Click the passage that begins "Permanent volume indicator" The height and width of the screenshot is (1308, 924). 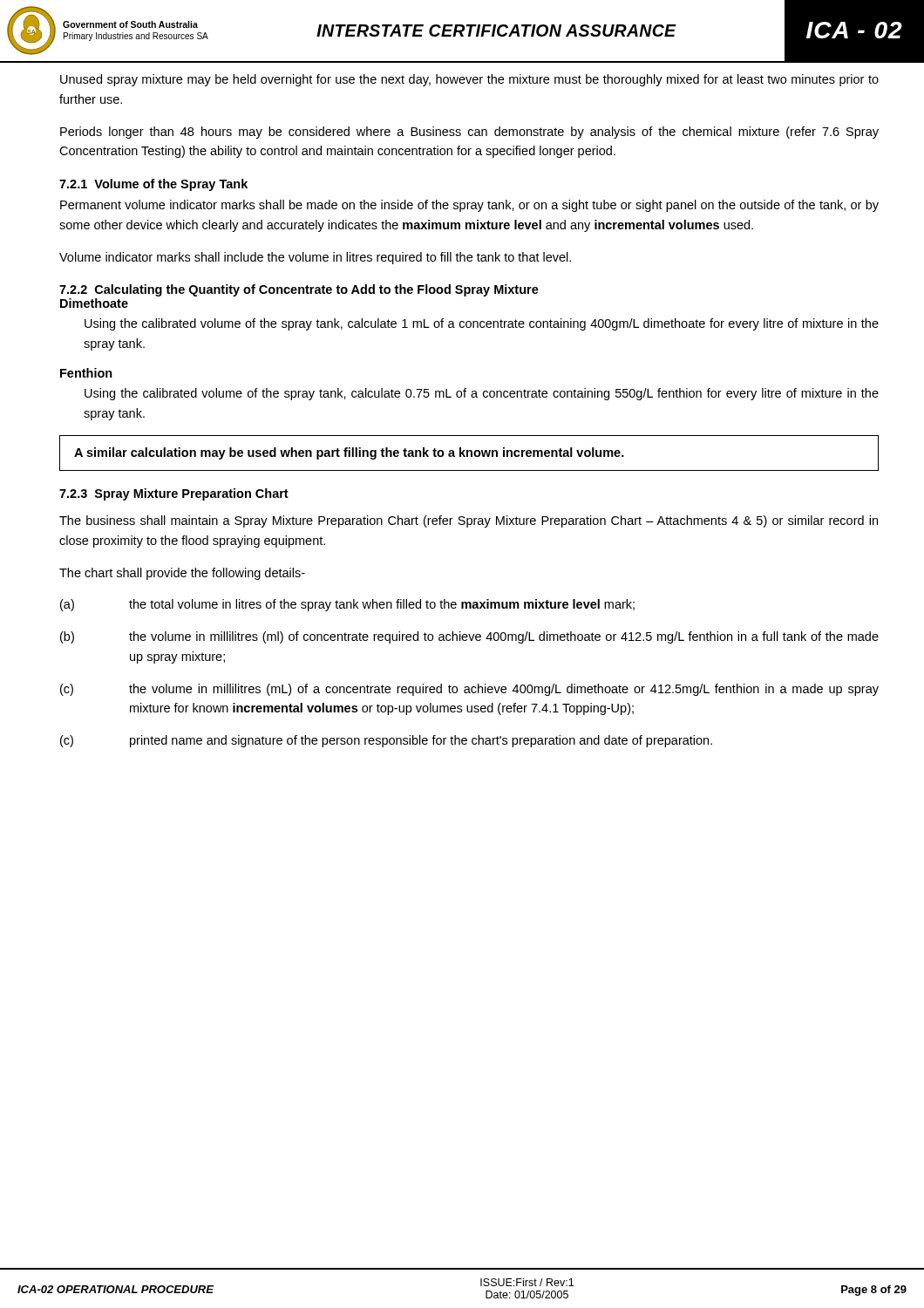click(x=469, y=215)
